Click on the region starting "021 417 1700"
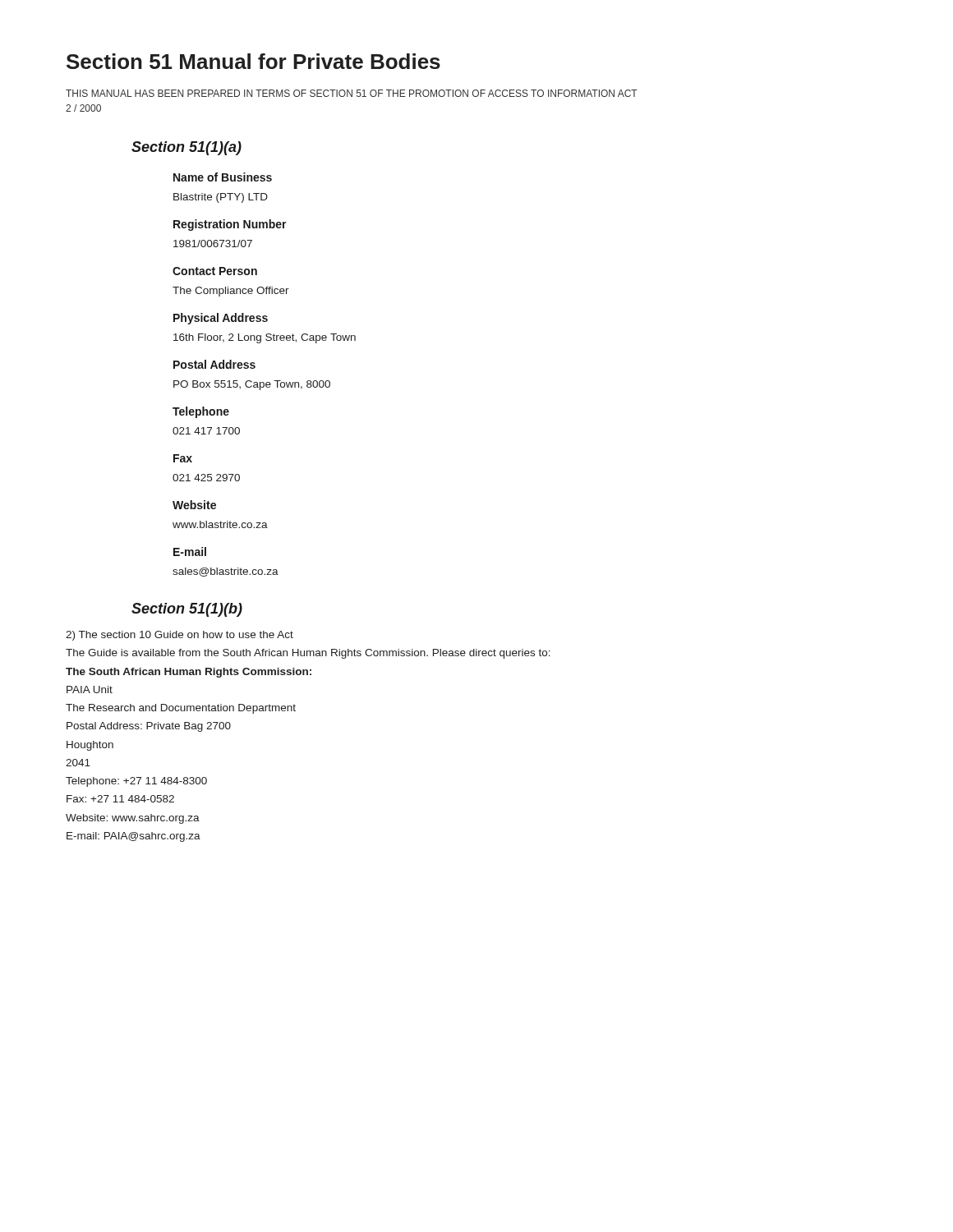The width and height of the screenshot is (953, 1232). tap(206, 431)
